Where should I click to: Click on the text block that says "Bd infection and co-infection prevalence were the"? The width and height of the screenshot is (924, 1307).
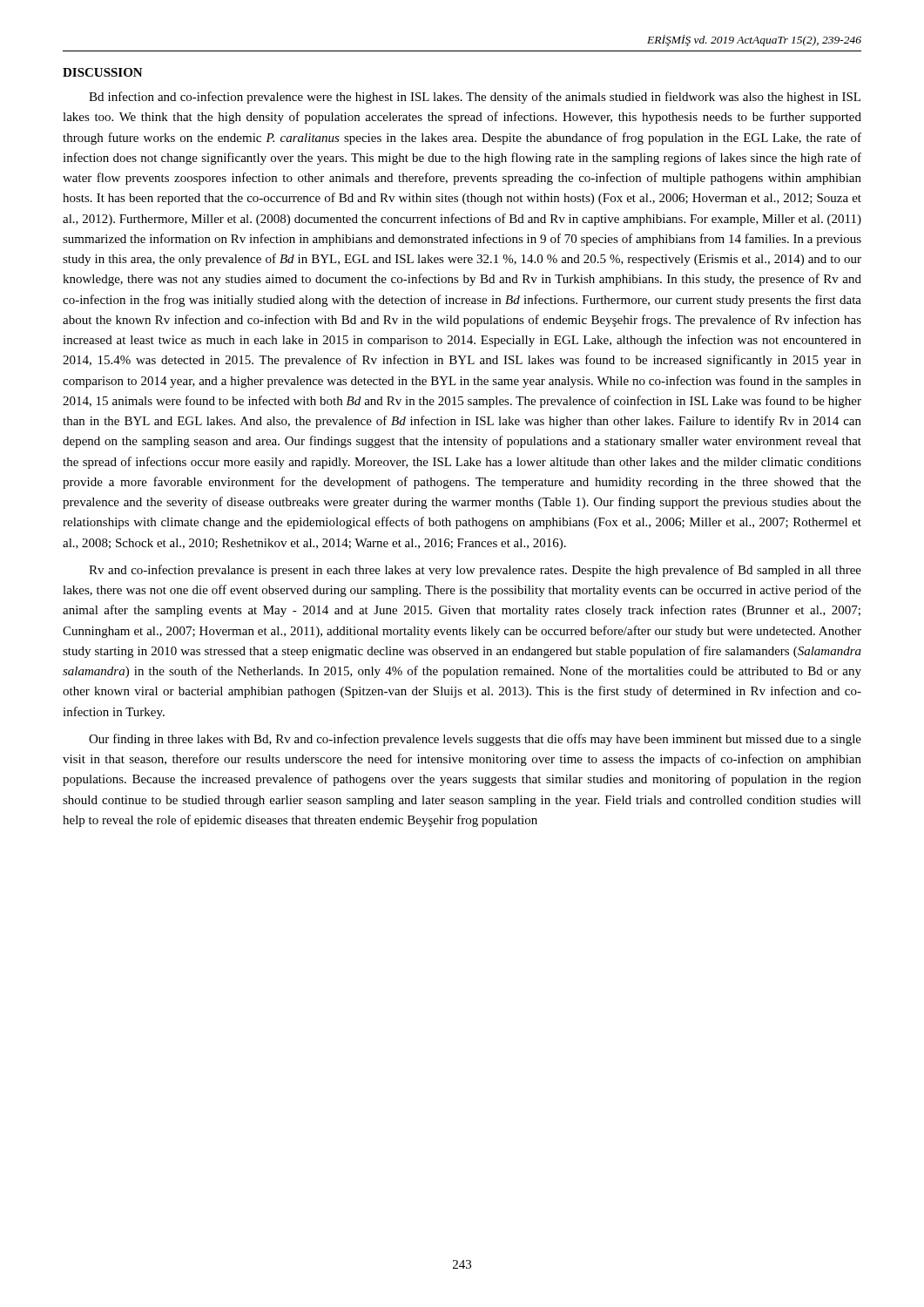click(x=462, y=320)
